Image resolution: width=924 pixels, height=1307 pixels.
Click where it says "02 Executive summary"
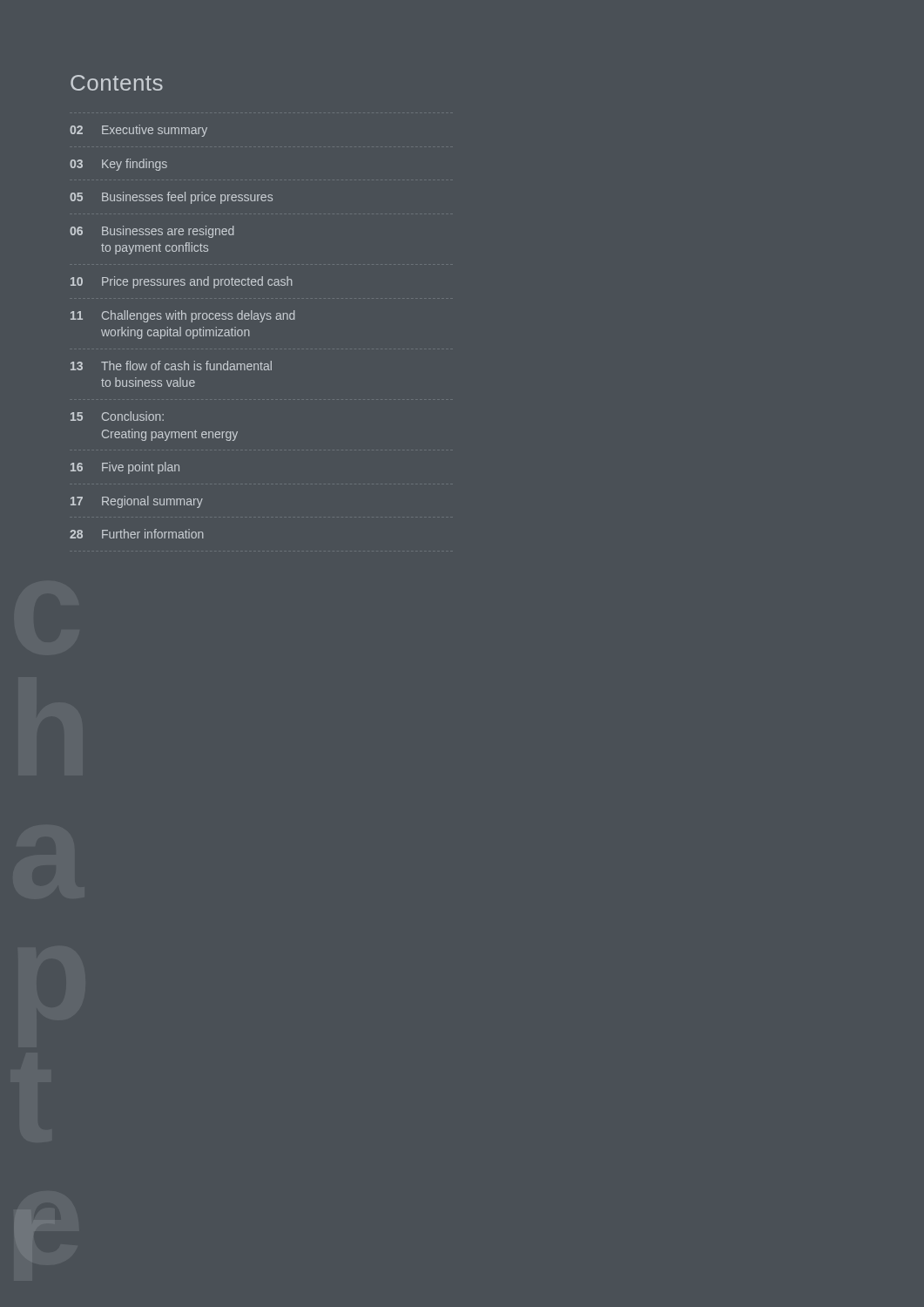coord(139,131)
